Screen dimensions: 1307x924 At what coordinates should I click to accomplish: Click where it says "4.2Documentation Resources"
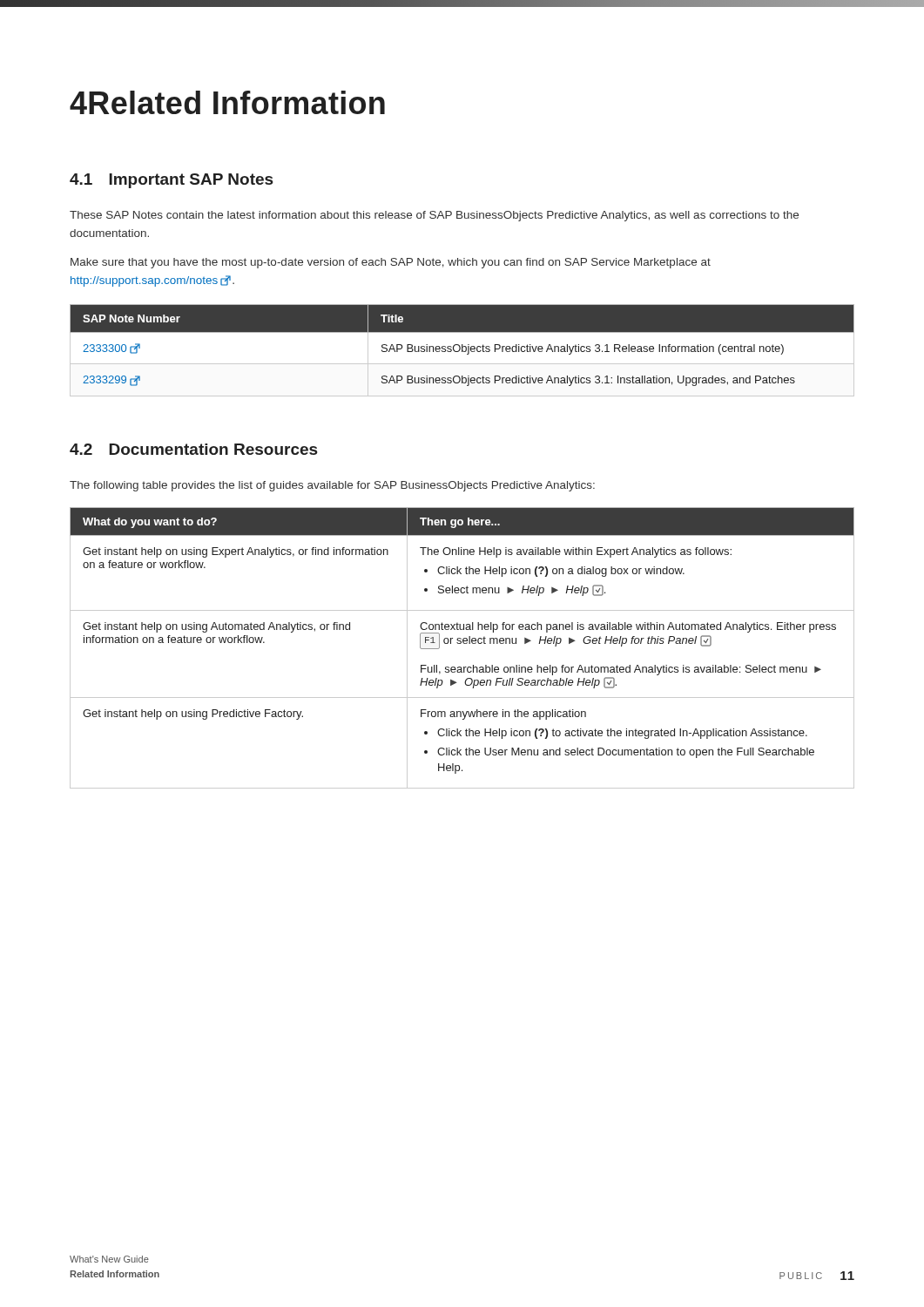(194, 449)
